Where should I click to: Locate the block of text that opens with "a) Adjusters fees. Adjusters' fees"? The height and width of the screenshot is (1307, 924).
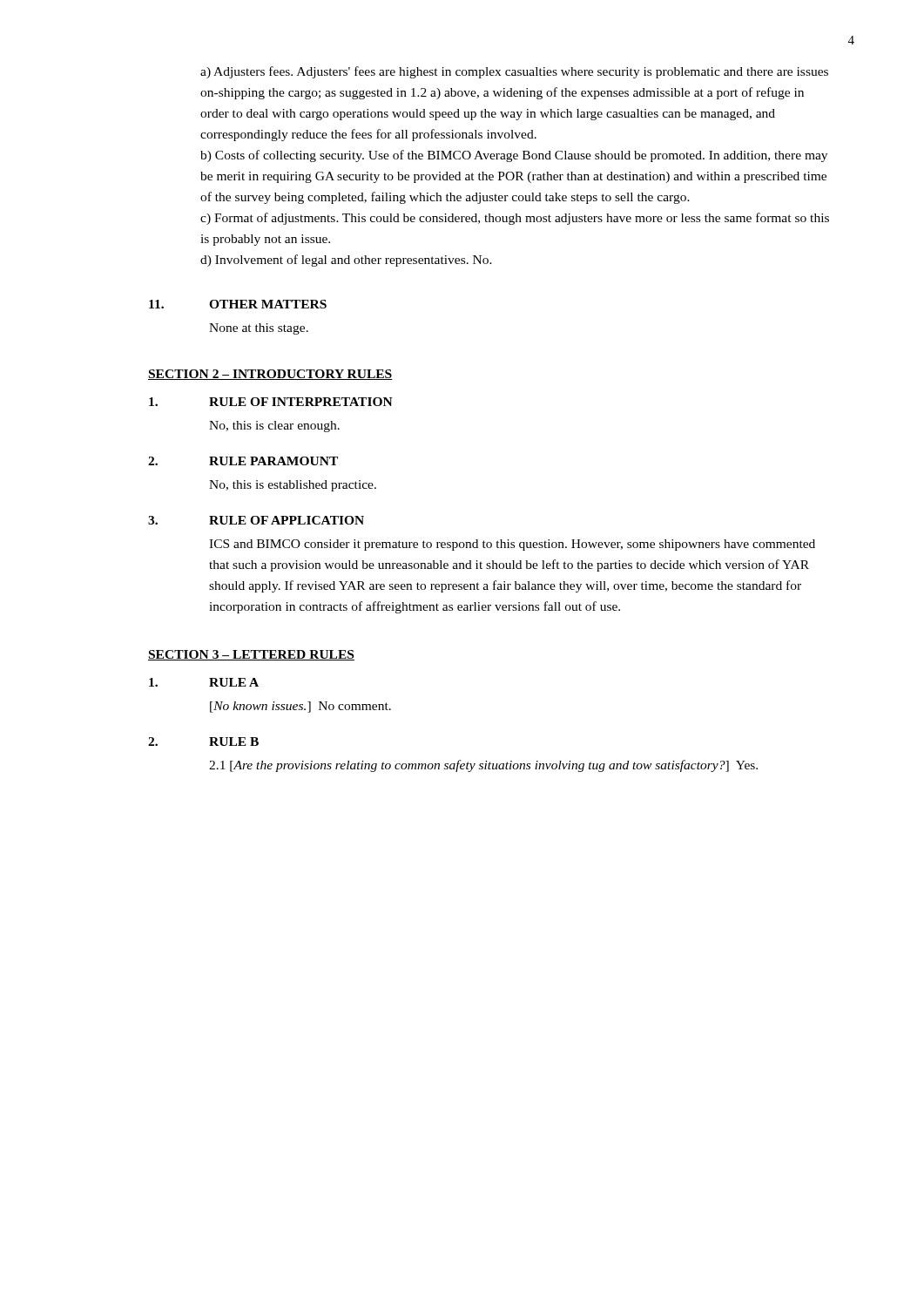(x=518, y=166)
